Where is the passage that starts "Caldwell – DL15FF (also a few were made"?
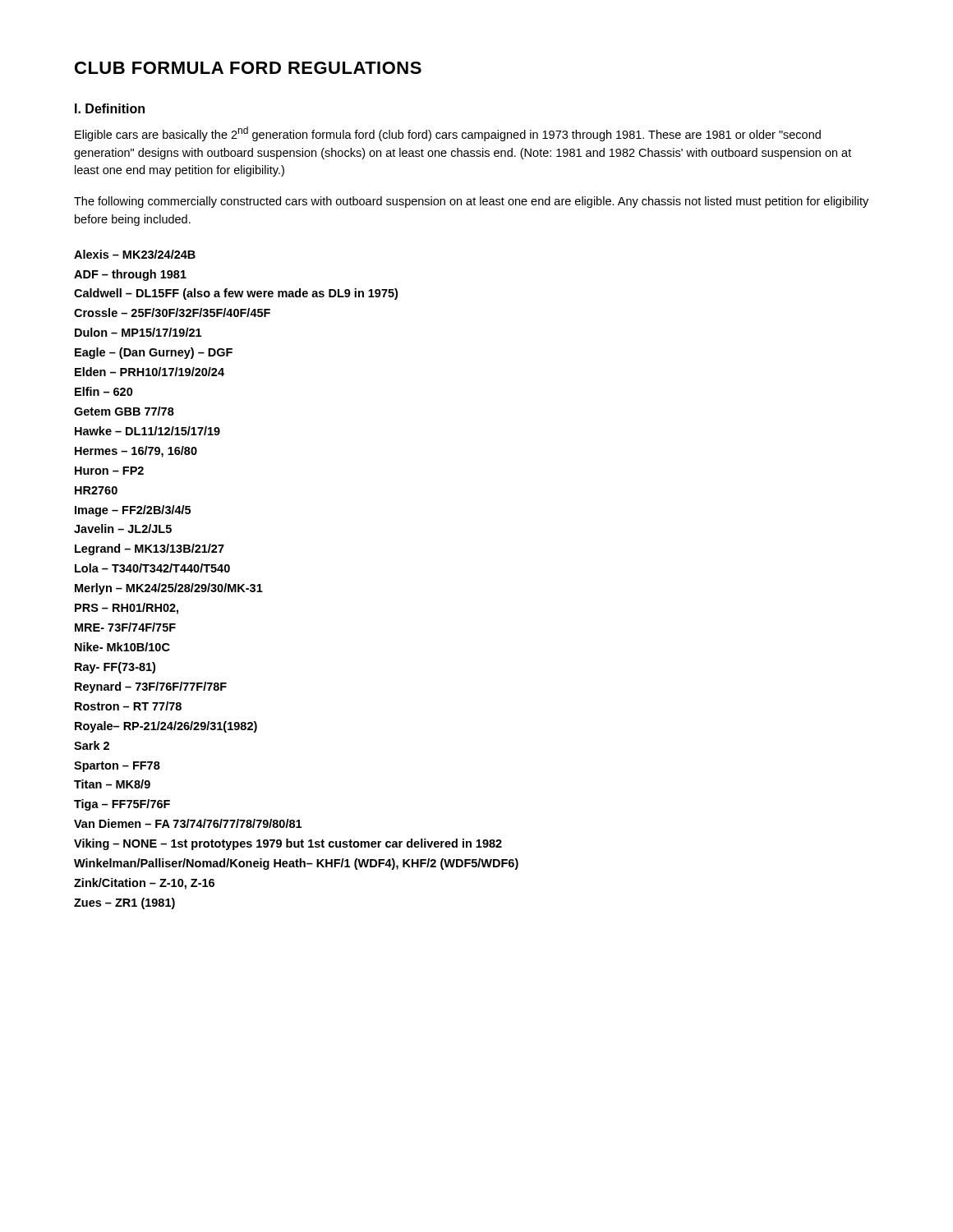Viewport: 953px width, 1232px height. point(236,294)
